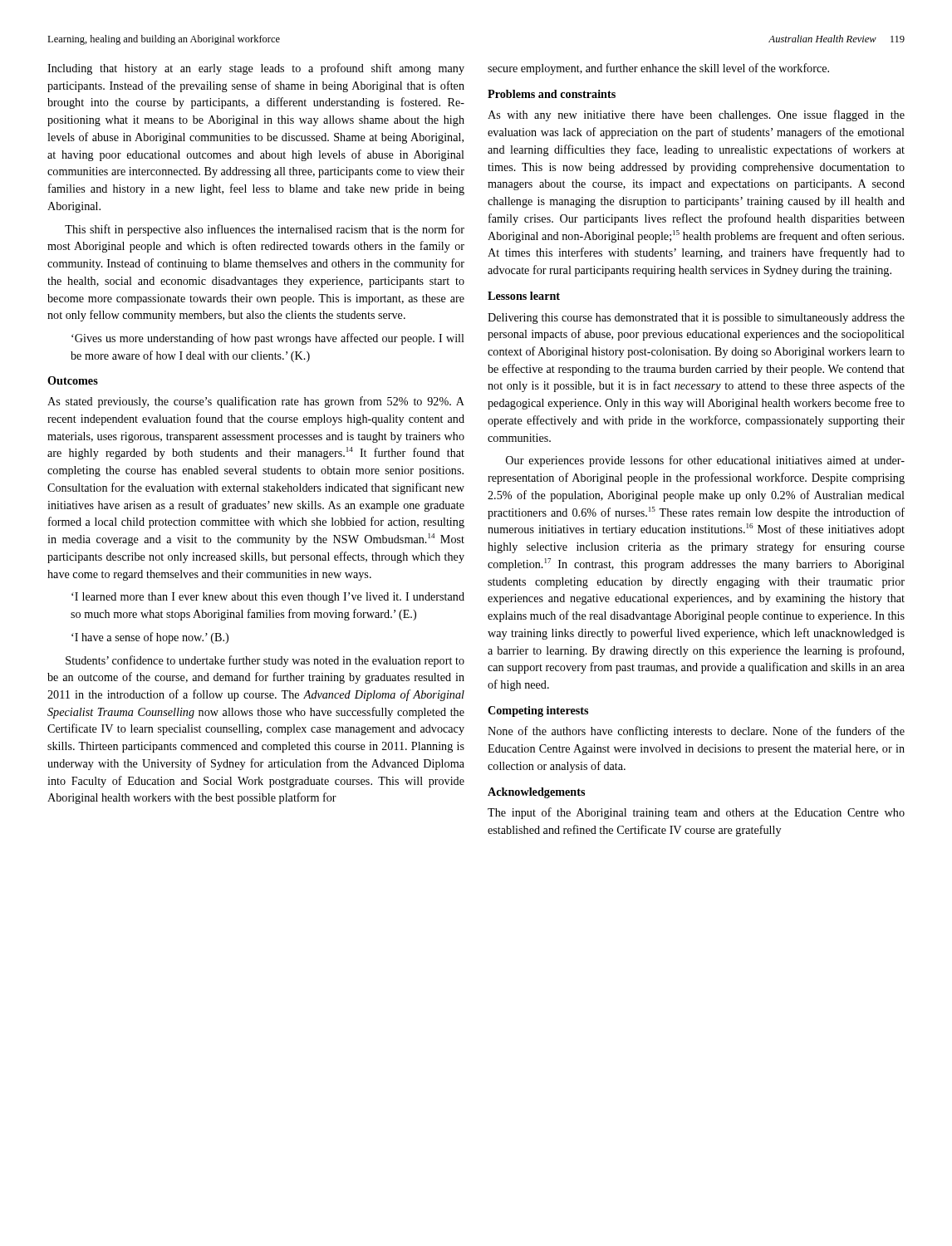Click the passage that begins "As stated previously, the course’s qualification rate has"

click(x=256, y=488)
